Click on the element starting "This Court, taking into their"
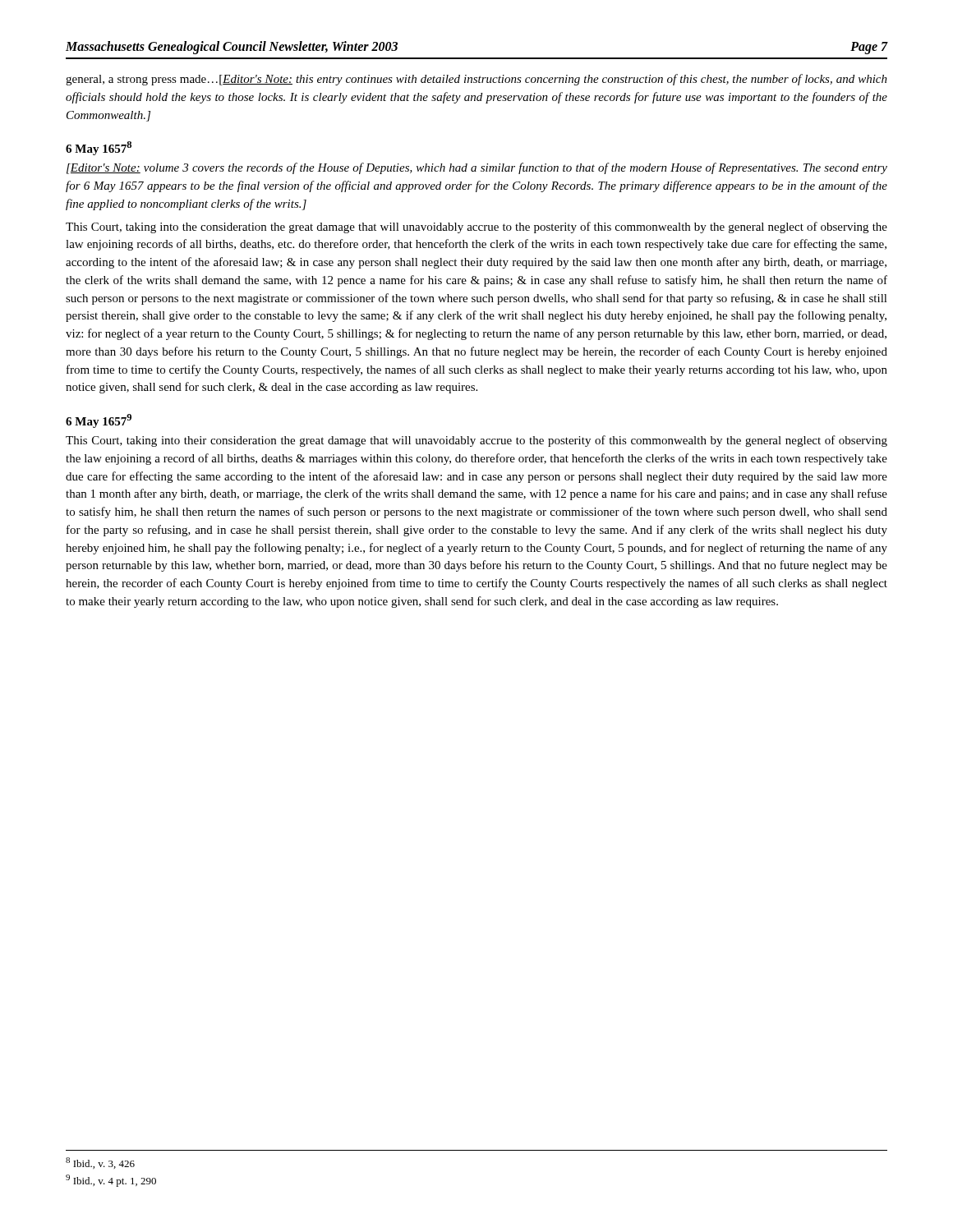 [476, 521]
